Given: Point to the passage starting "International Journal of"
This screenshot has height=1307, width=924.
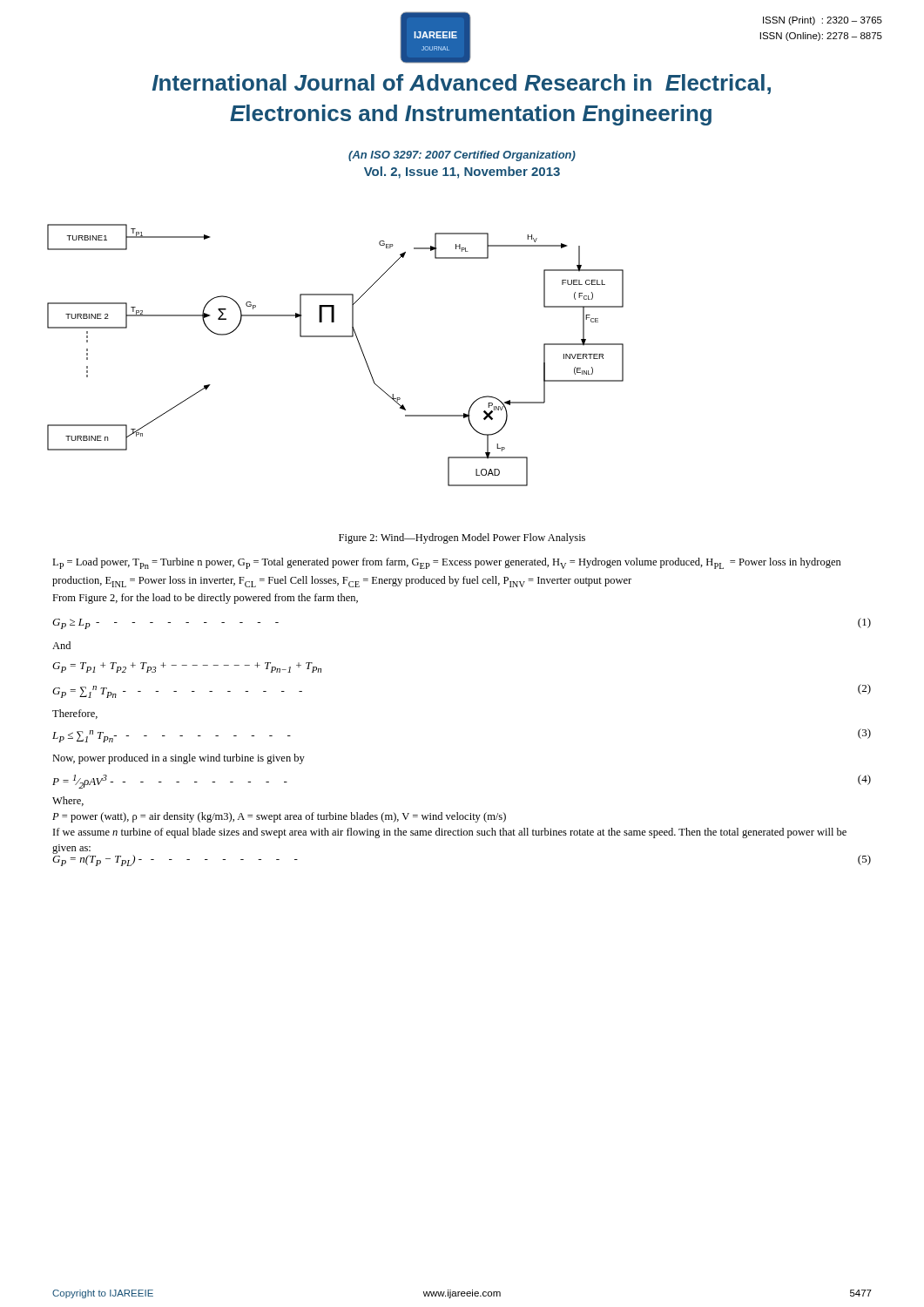Looking at the screenshot, I should pos(462,98).
